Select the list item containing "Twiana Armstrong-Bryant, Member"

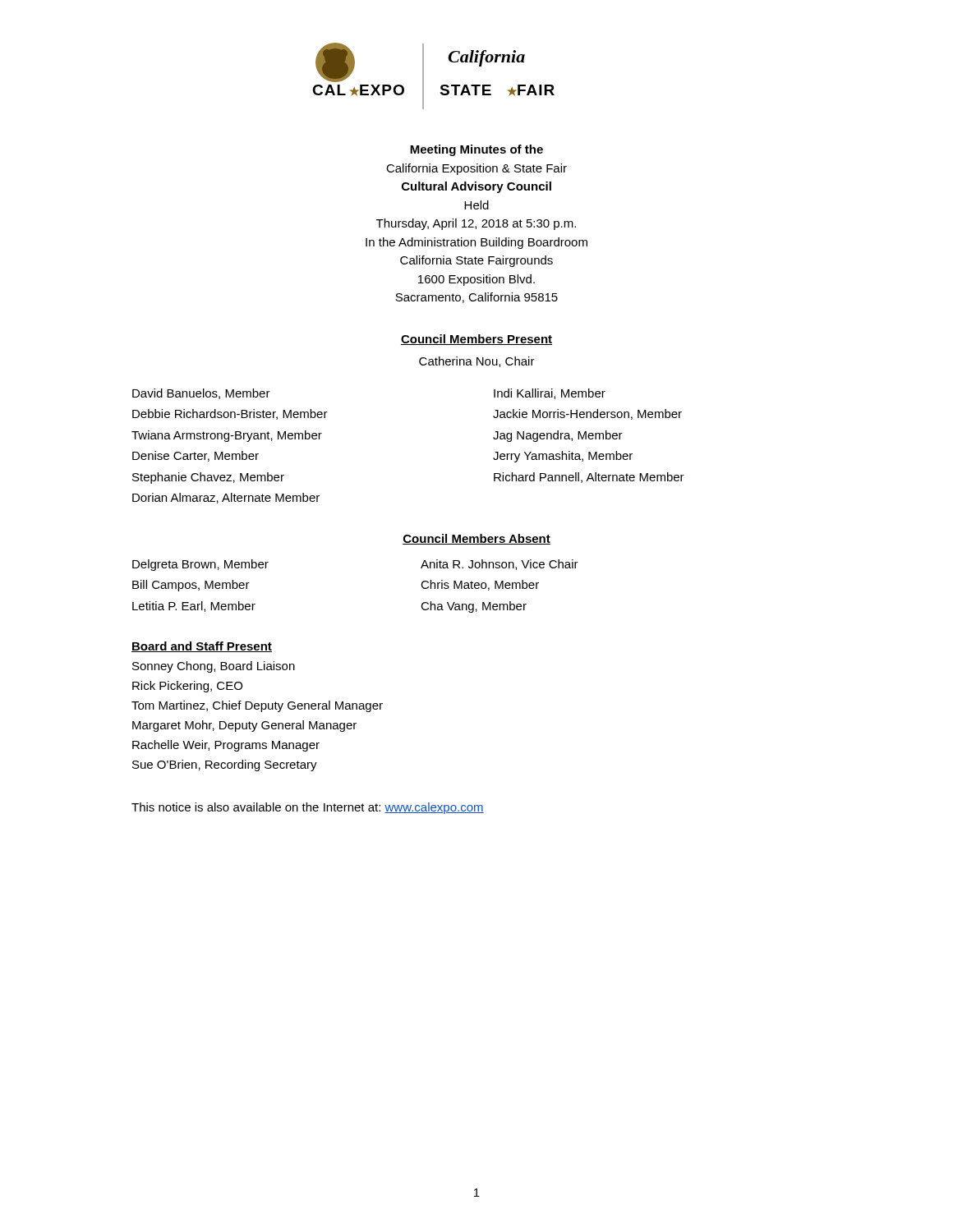(227, 434)
